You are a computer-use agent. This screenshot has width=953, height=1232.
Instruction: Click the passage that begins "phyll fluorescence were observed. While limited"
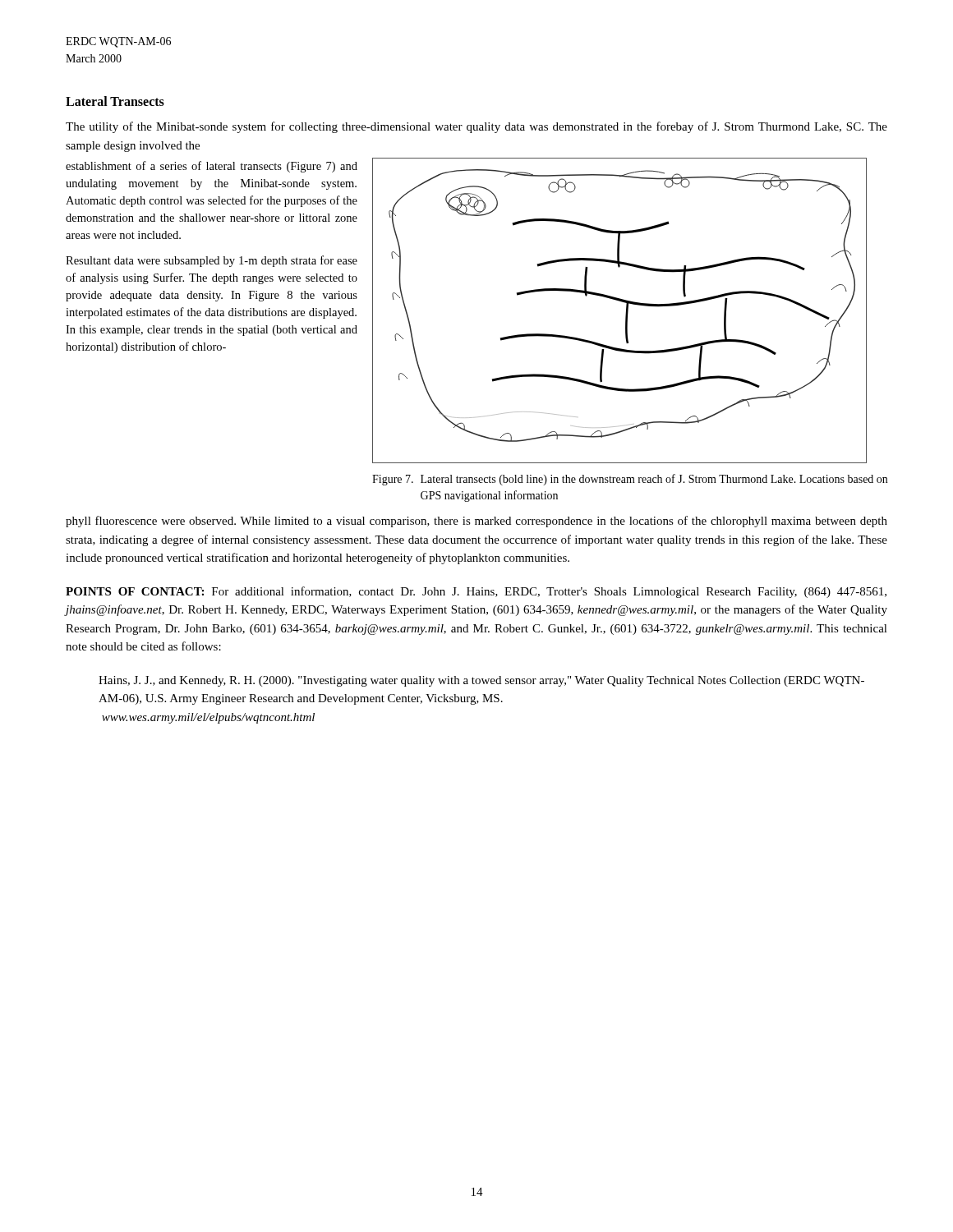(476, 539)
